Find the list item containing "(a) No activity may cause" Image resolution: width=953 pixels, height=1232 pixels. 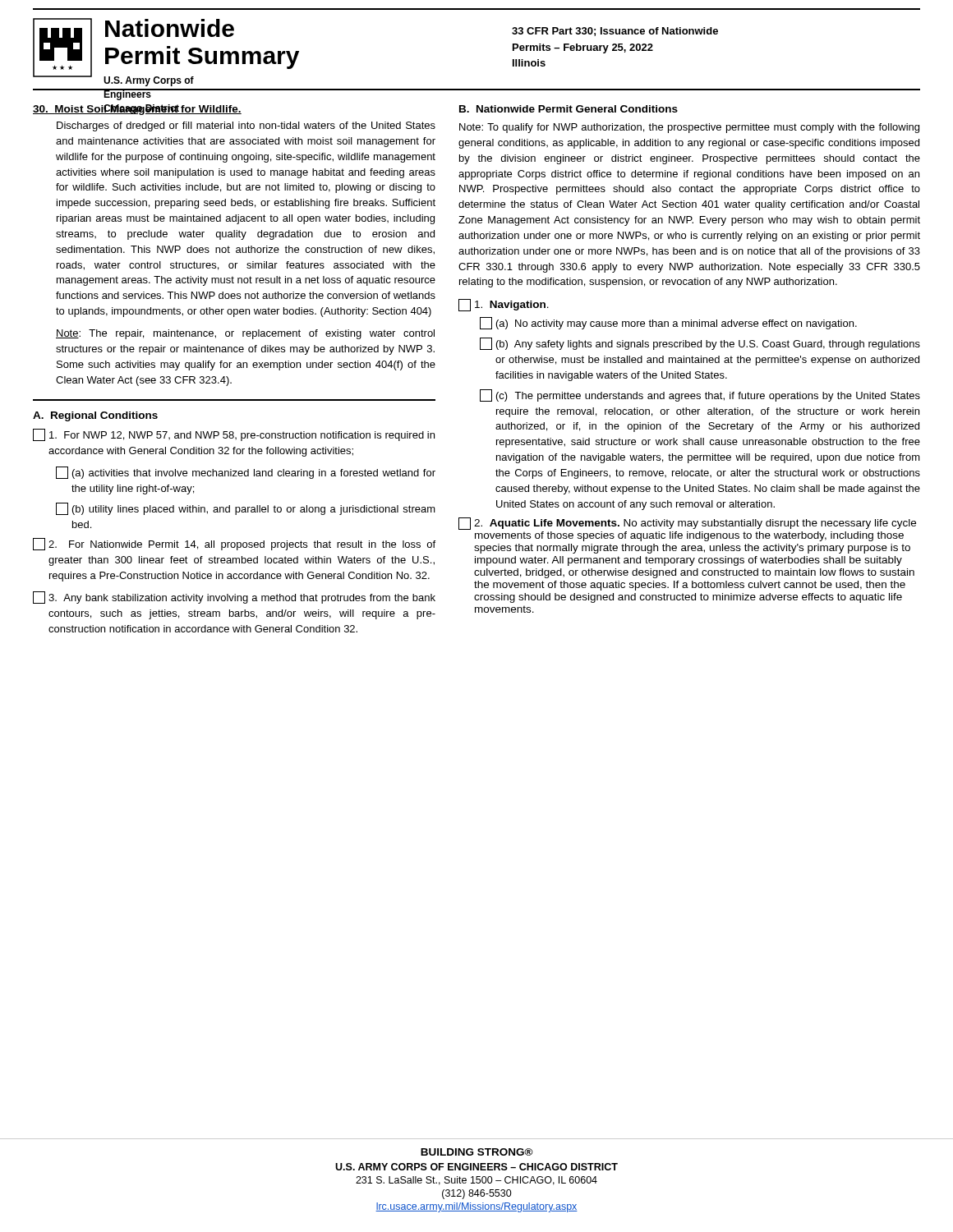point(669,324)
